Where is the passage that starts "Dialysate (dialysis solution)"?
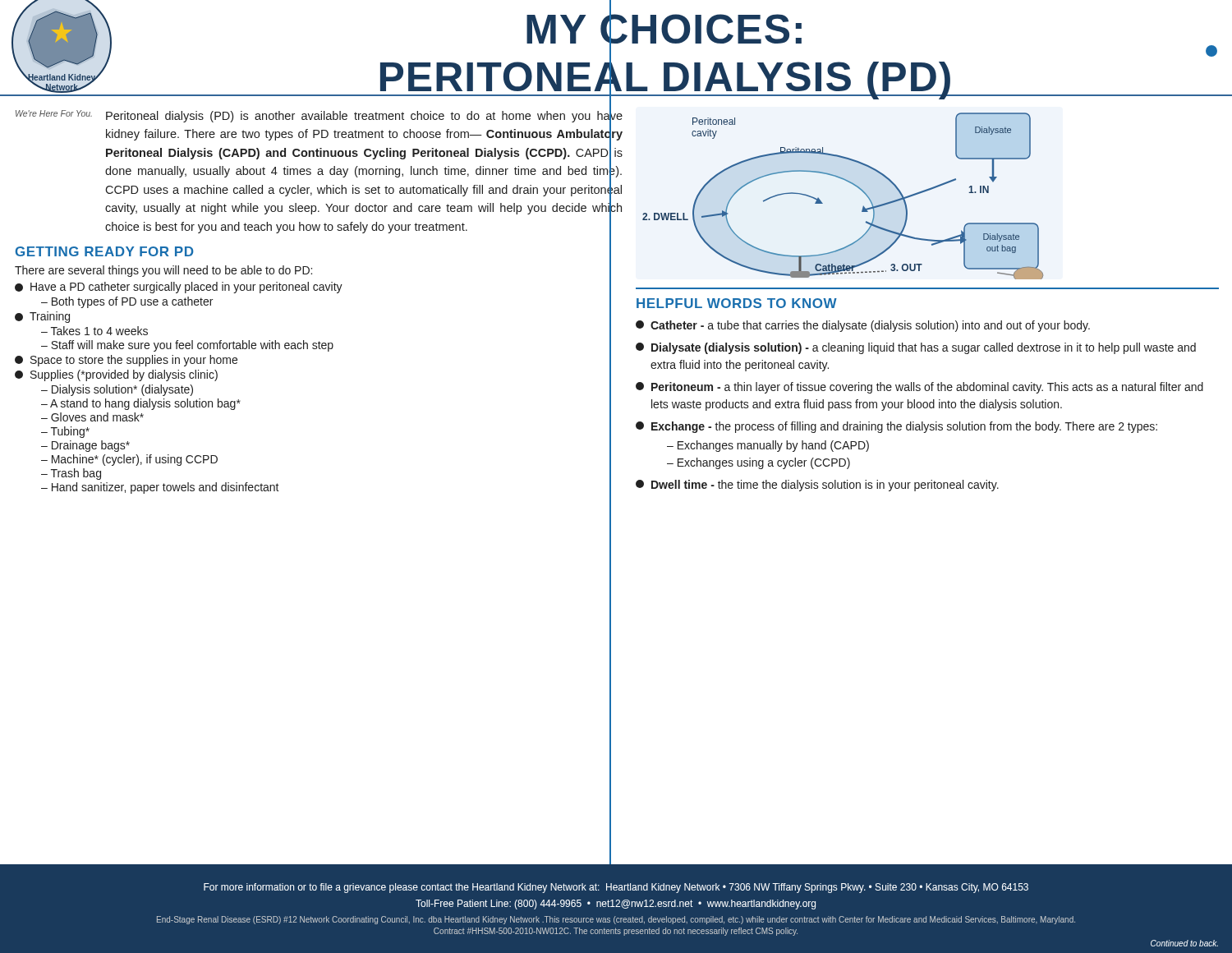1232x953 pixels. click(927, 357)
